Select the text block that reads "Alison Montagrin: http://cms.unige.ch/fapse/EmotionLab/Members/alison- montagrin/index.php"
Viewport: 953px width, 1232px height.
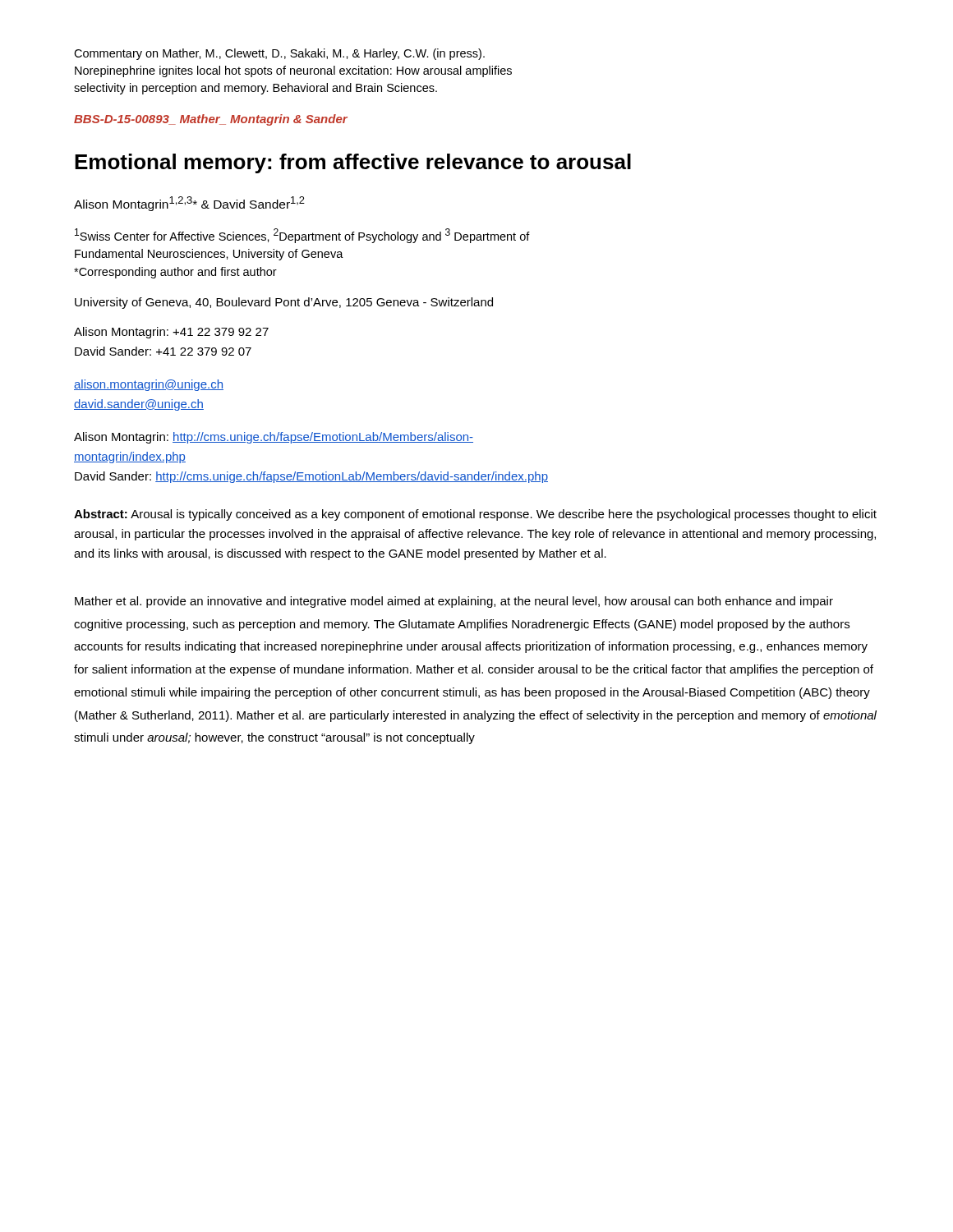point(274,438)
